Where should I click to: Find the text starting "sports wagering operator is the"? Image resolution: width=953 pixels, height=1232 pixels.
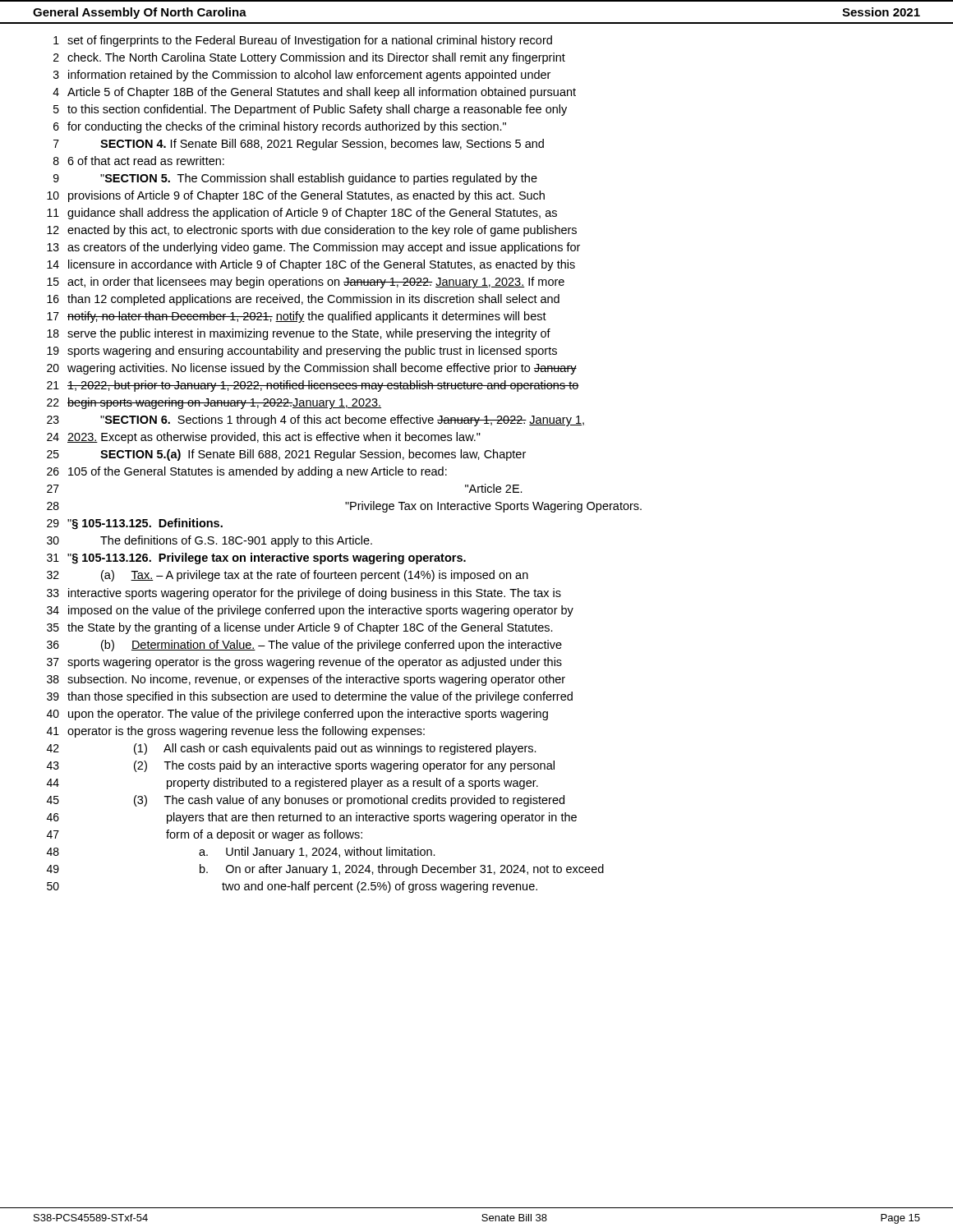tap(315, 662)
